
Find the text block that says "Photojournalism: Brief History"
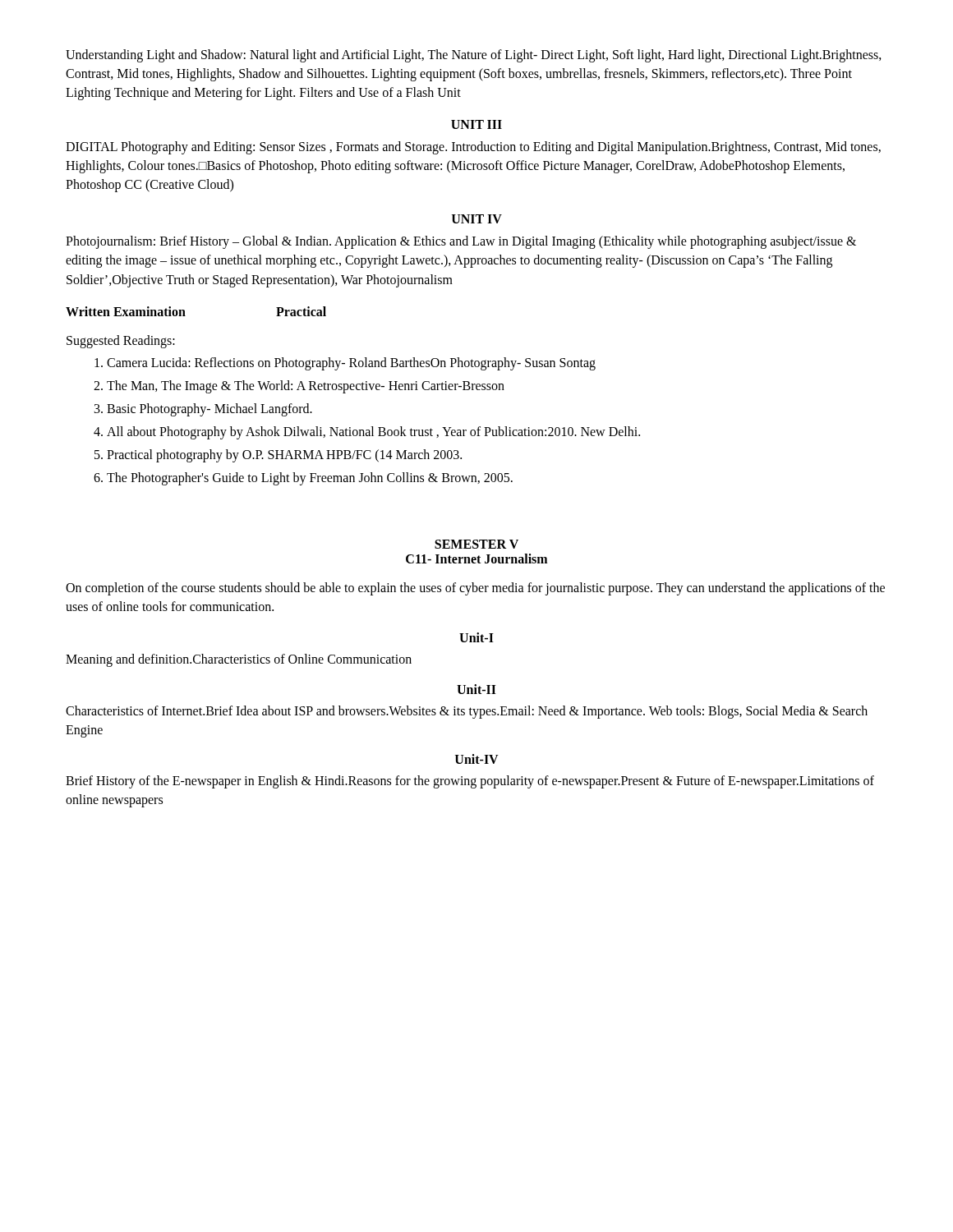pyautogui.click(x=461, y=260)
